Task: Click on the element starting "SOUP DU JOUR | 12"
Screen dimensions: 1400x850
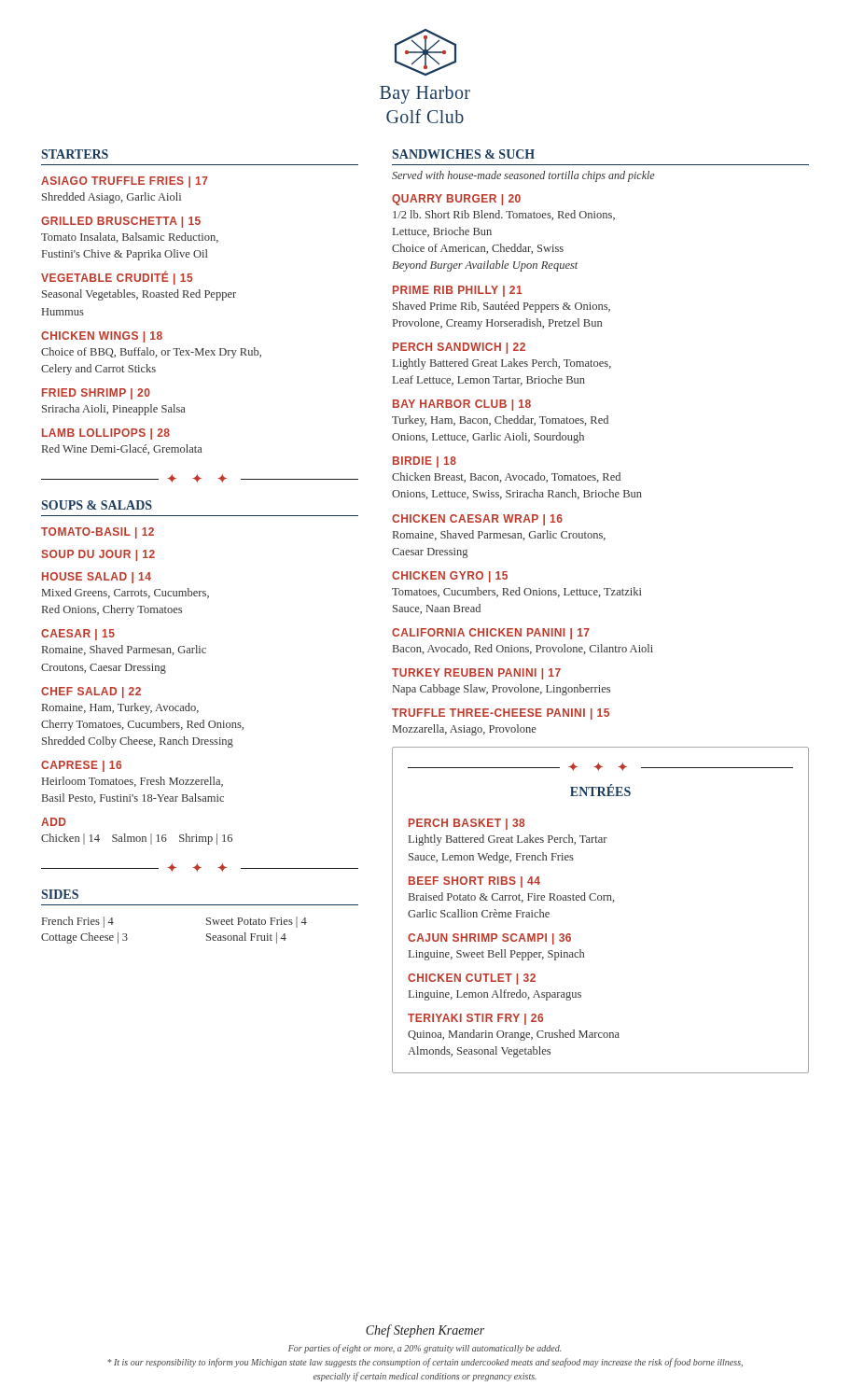Action: tap(98, 555)
